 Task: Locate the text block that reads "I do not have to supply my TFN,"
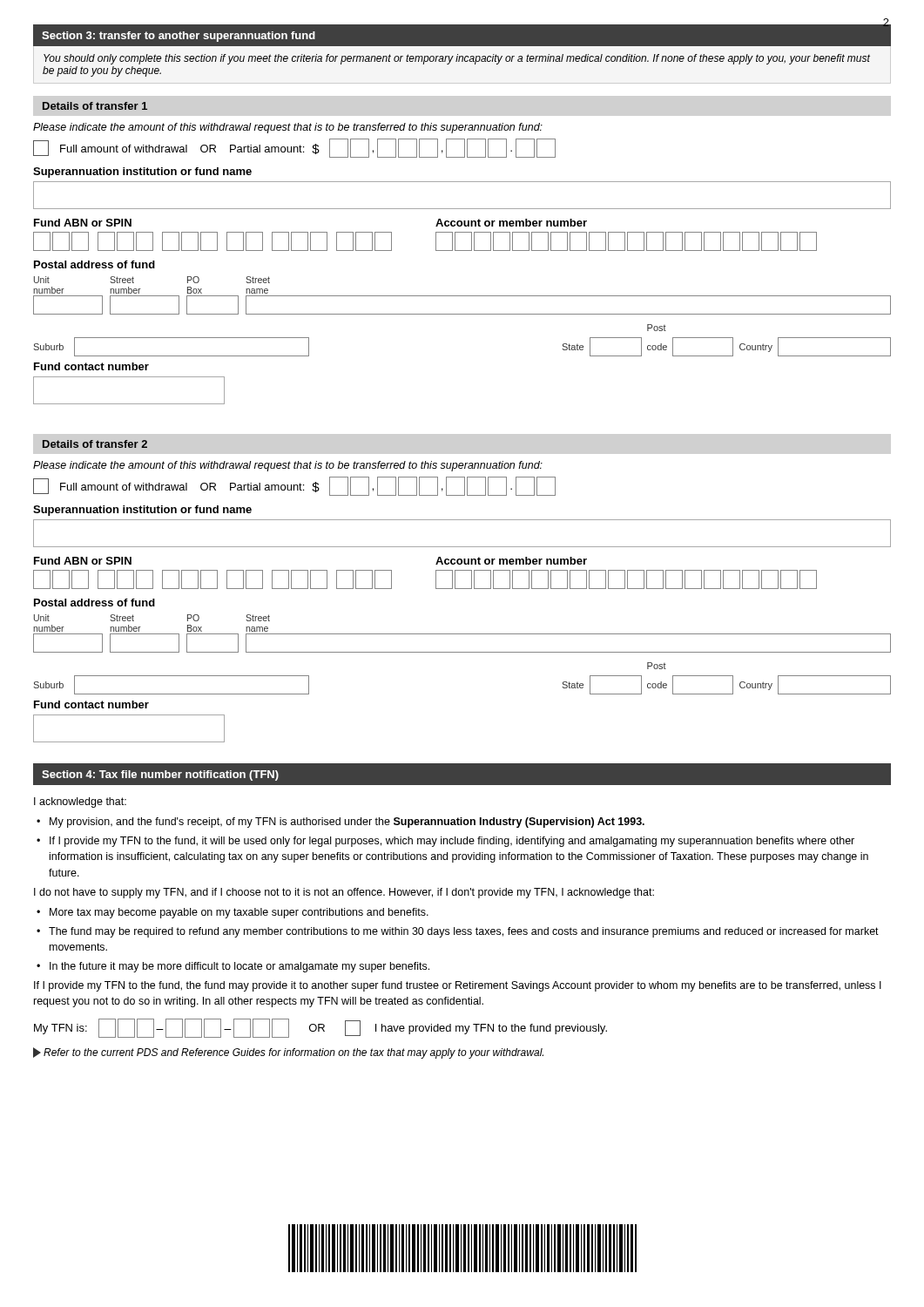[344, 892]
